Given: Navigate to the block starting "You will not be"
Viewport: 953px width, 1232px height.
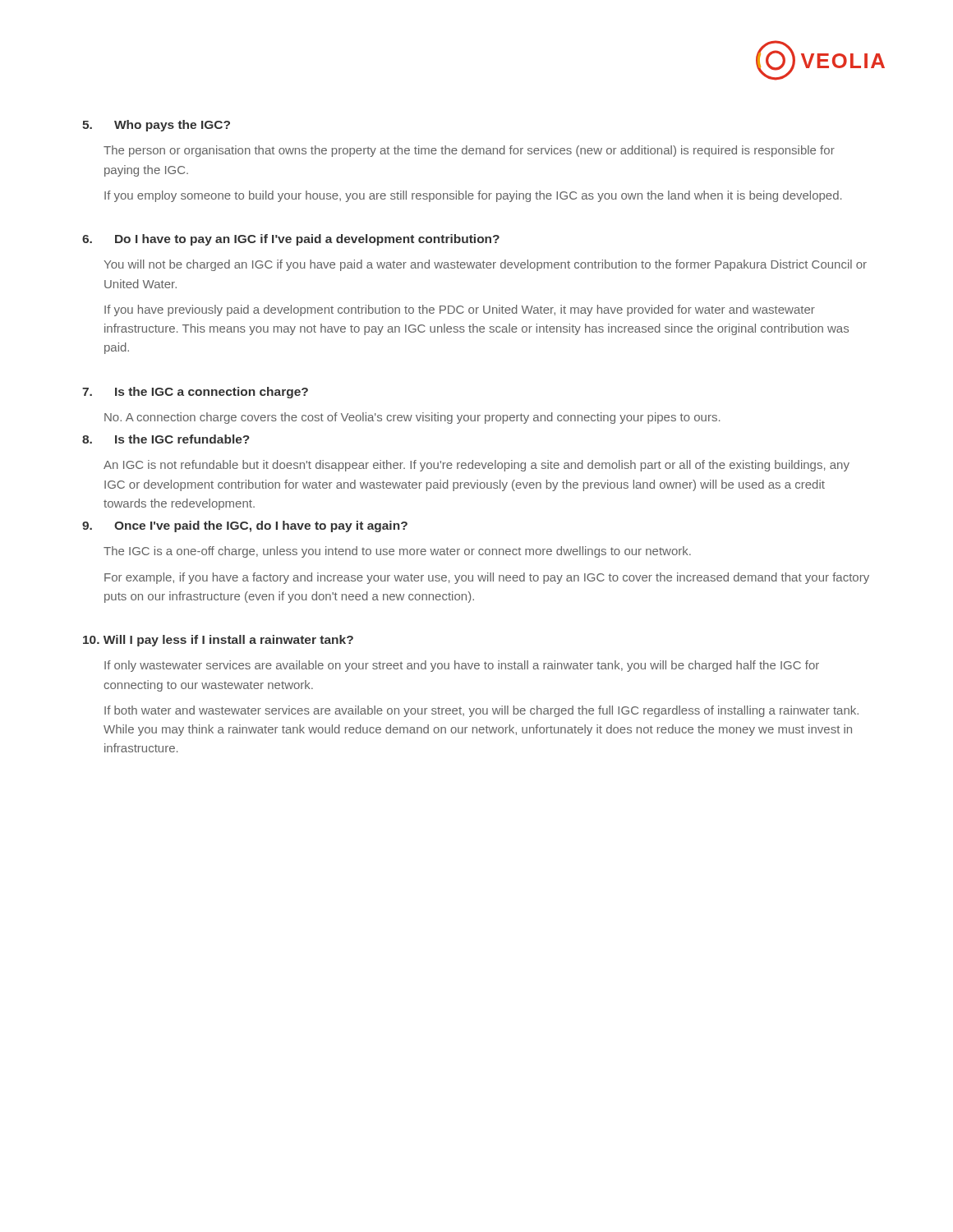Looking at the screenshot, I should 485,274.
